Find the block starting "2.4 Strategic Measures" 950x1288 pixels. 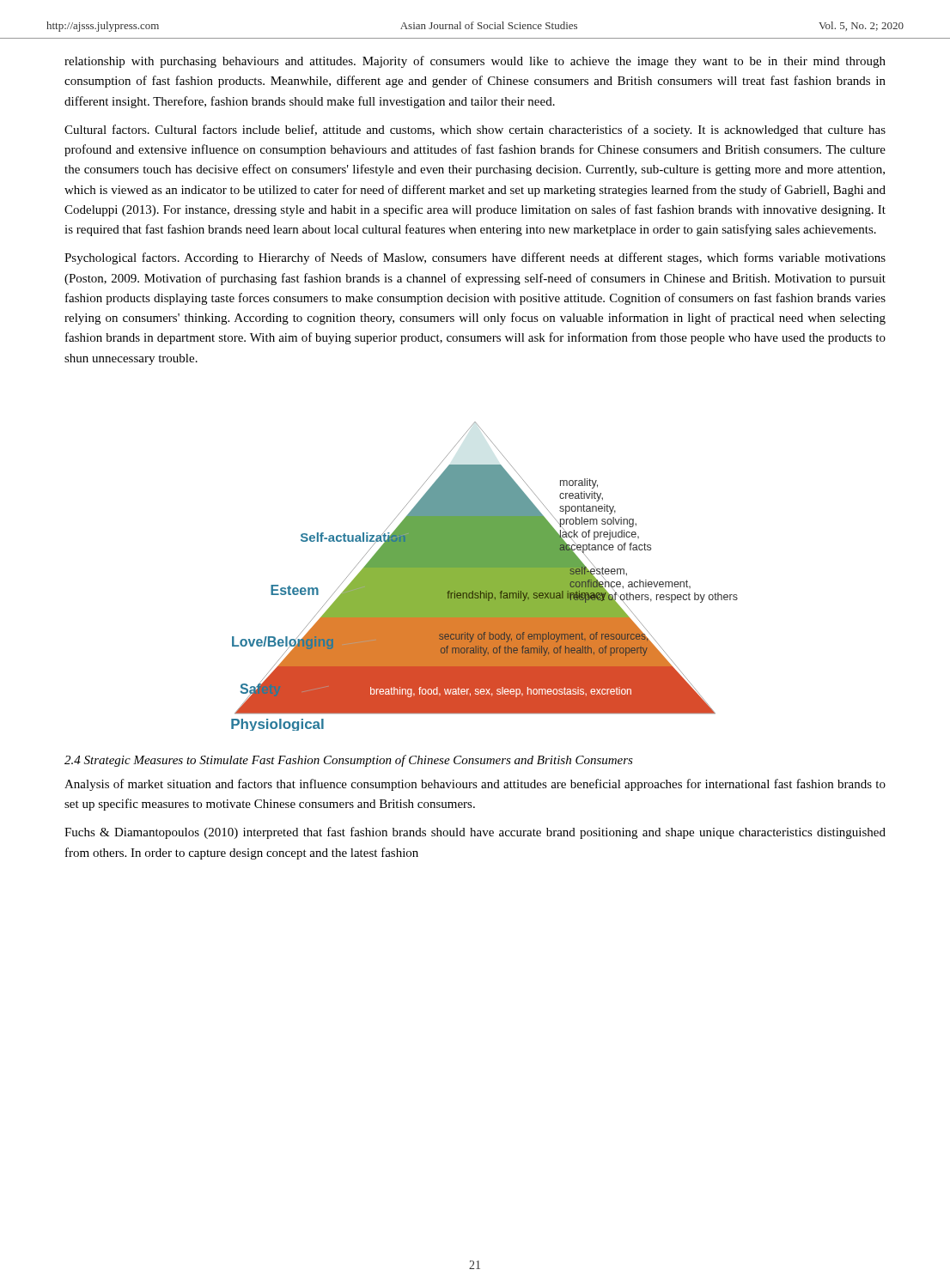[x=349, y=760]
